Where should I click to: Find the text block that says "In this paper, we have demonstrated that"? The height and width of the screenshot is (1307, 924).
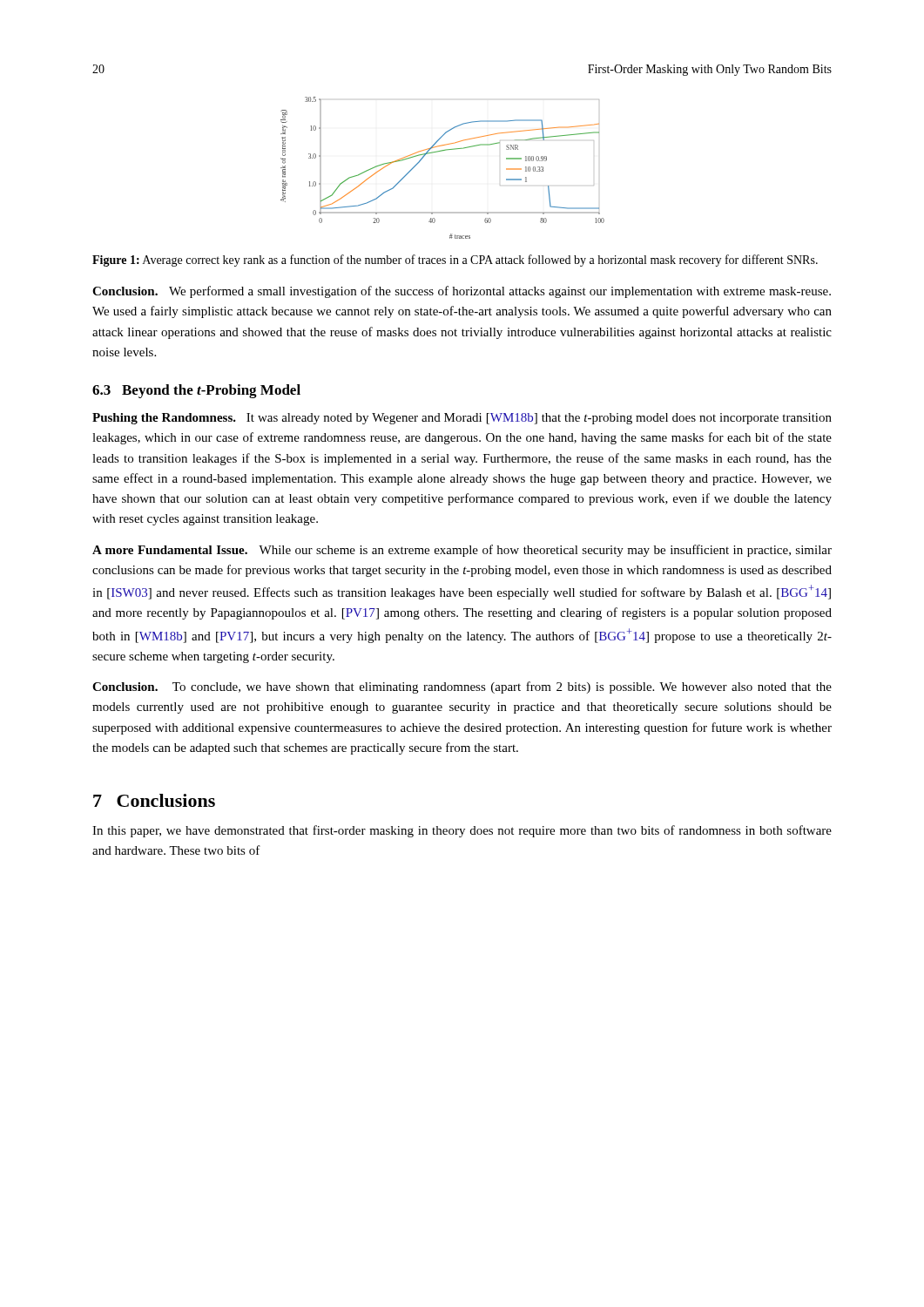point(462,841)
